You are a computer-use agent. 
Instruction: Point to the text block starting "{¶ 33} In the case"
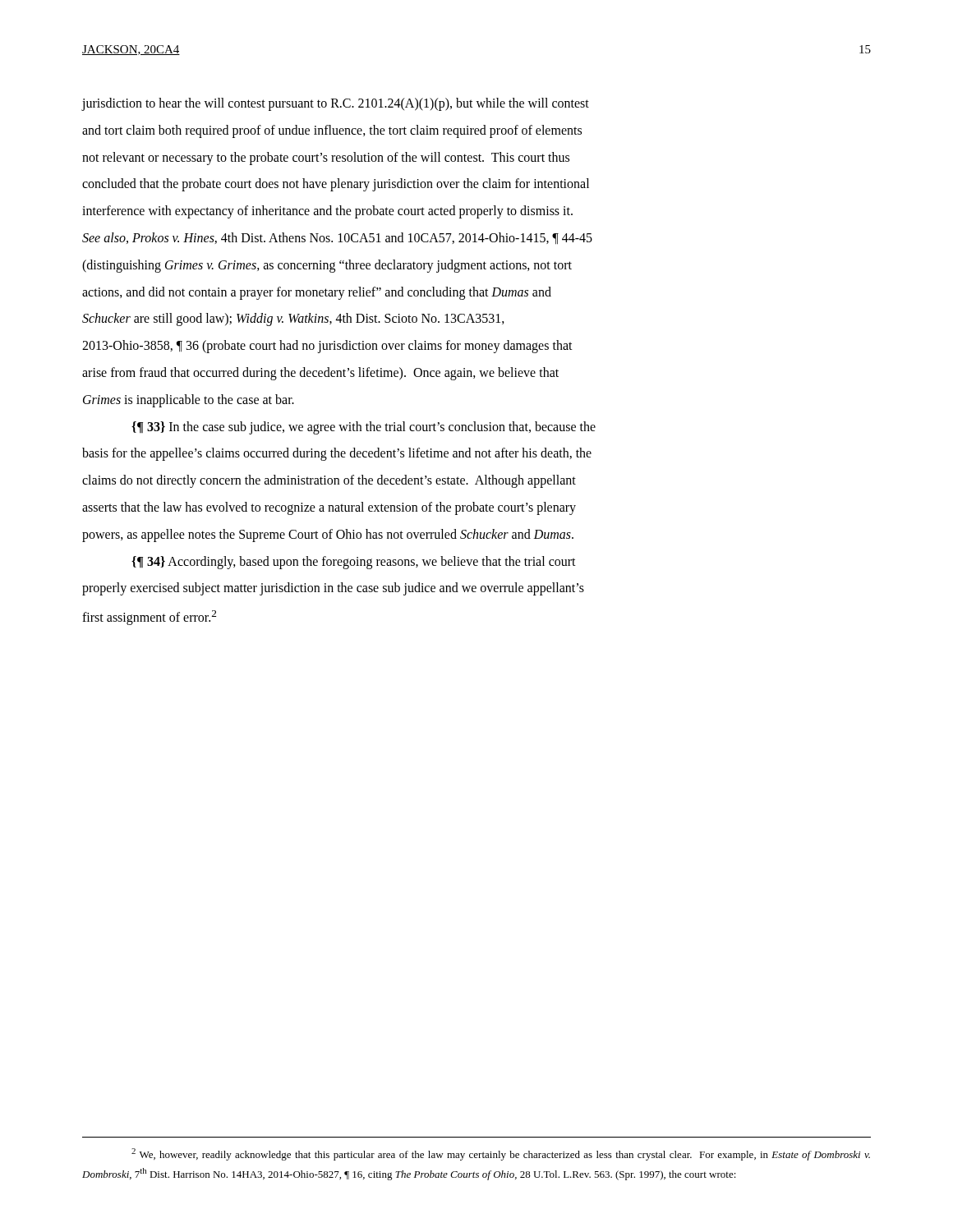click(x=476, y=481)
